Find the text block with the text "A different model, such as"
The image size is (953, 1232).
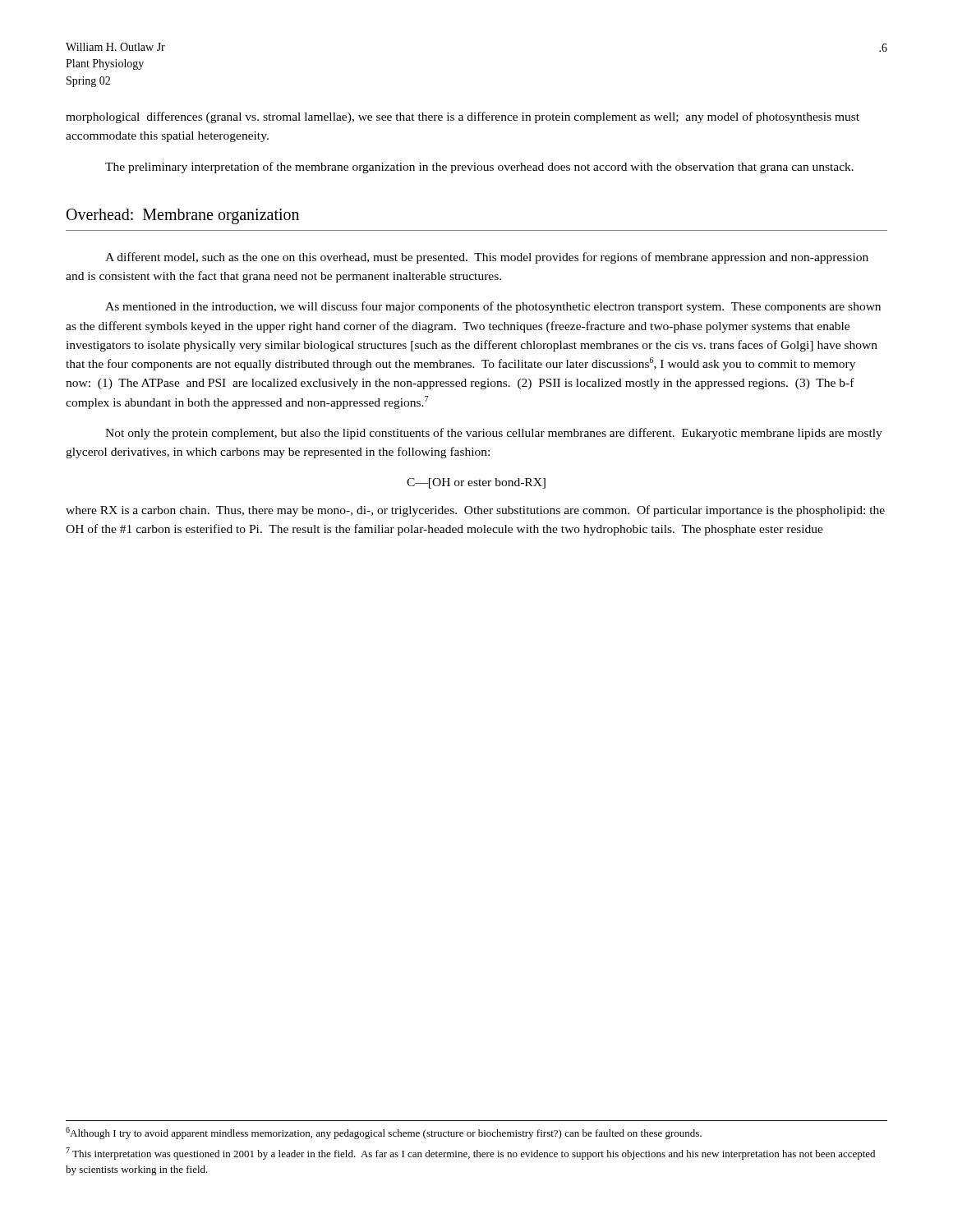click(476, 354)
